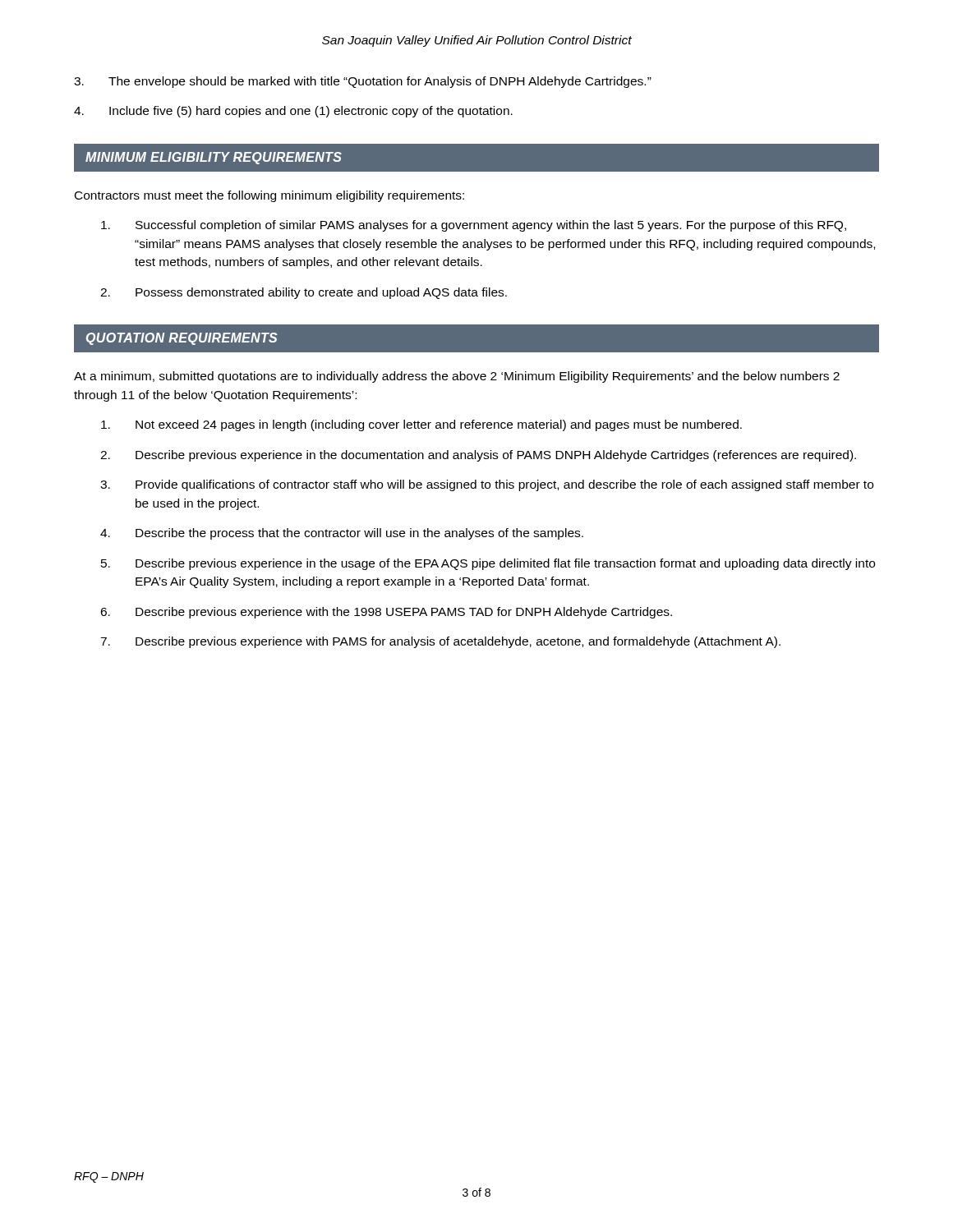The image size is (953, 1232).
Task: Select the region starting "2. Possess demonstrated ability to"
Action: coord(490,292)
